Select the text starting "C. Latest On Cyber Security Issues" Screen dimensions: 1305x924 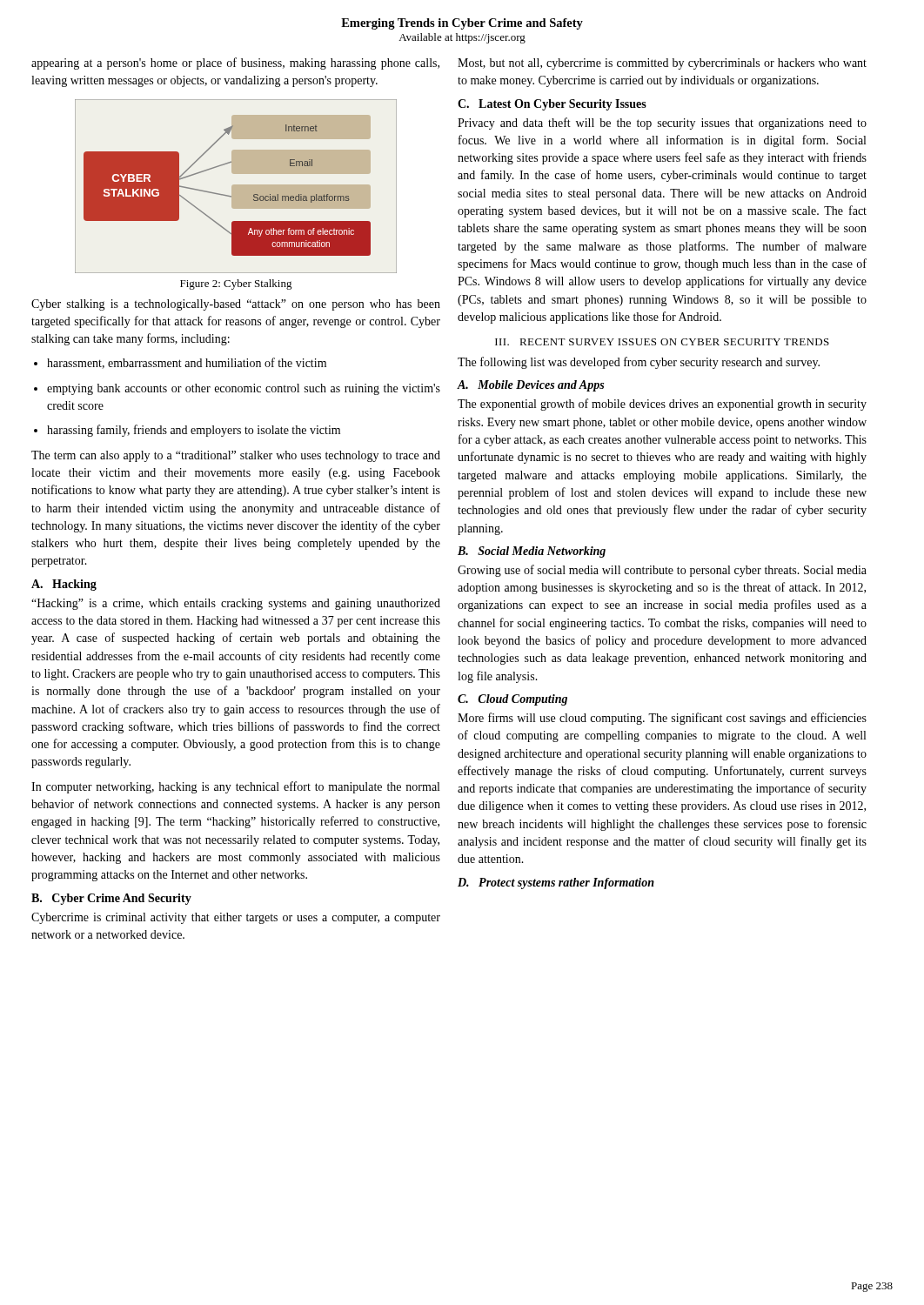pyautogui.click(x=552, y=104)
